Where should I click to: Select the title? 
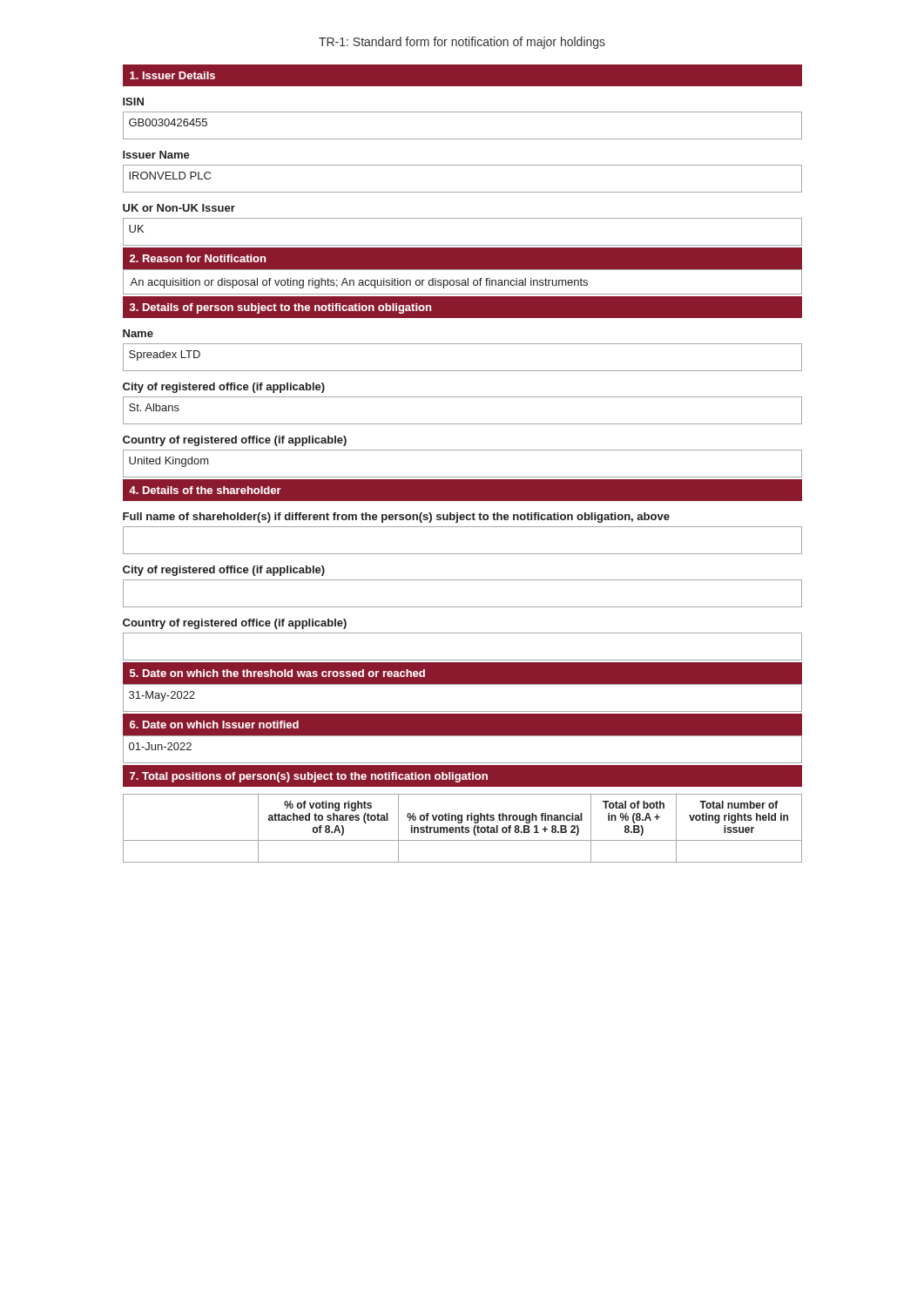462,42
